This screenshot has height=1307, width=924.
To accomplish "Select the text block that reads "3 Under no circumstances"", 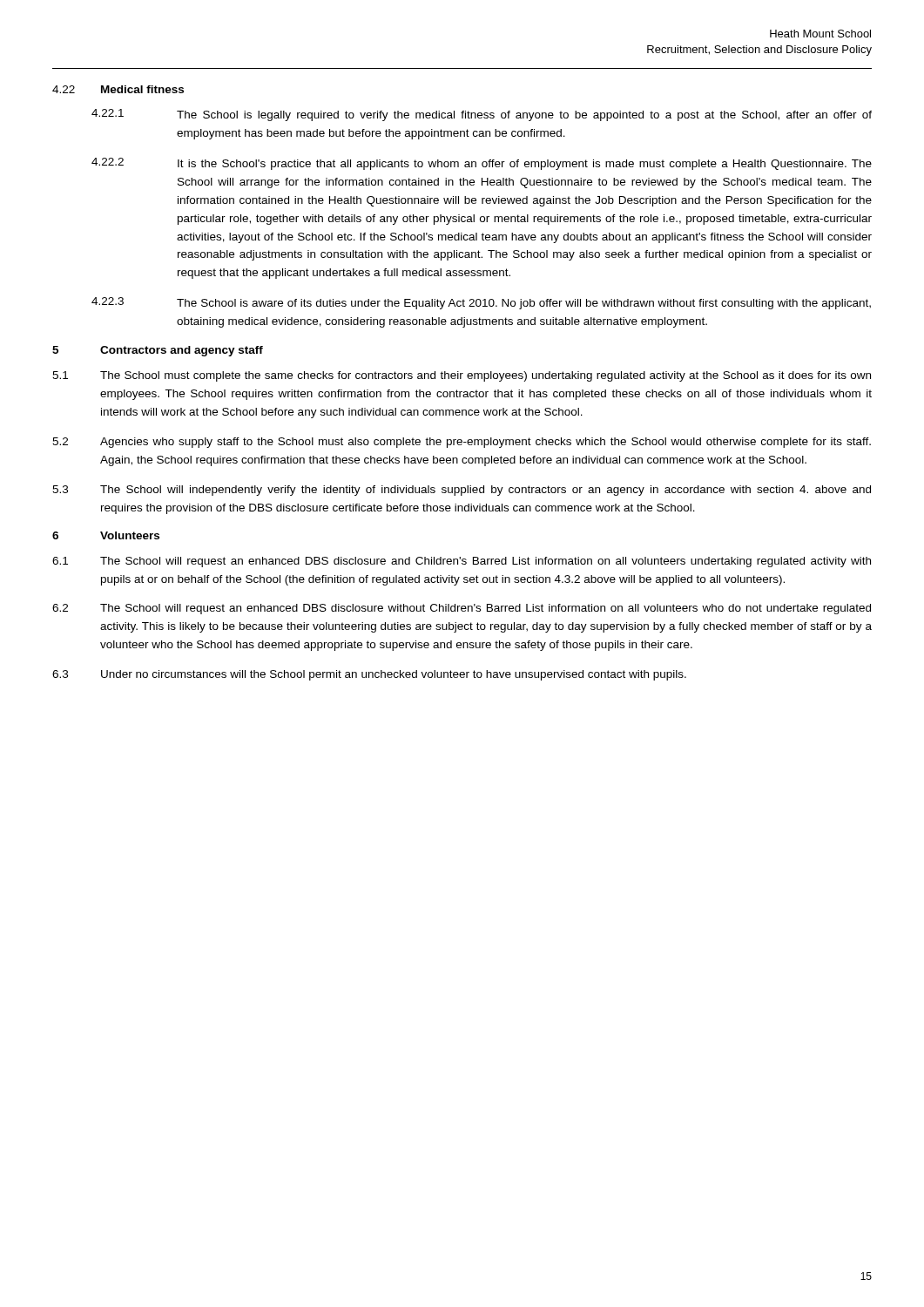I will coord(462,675).
